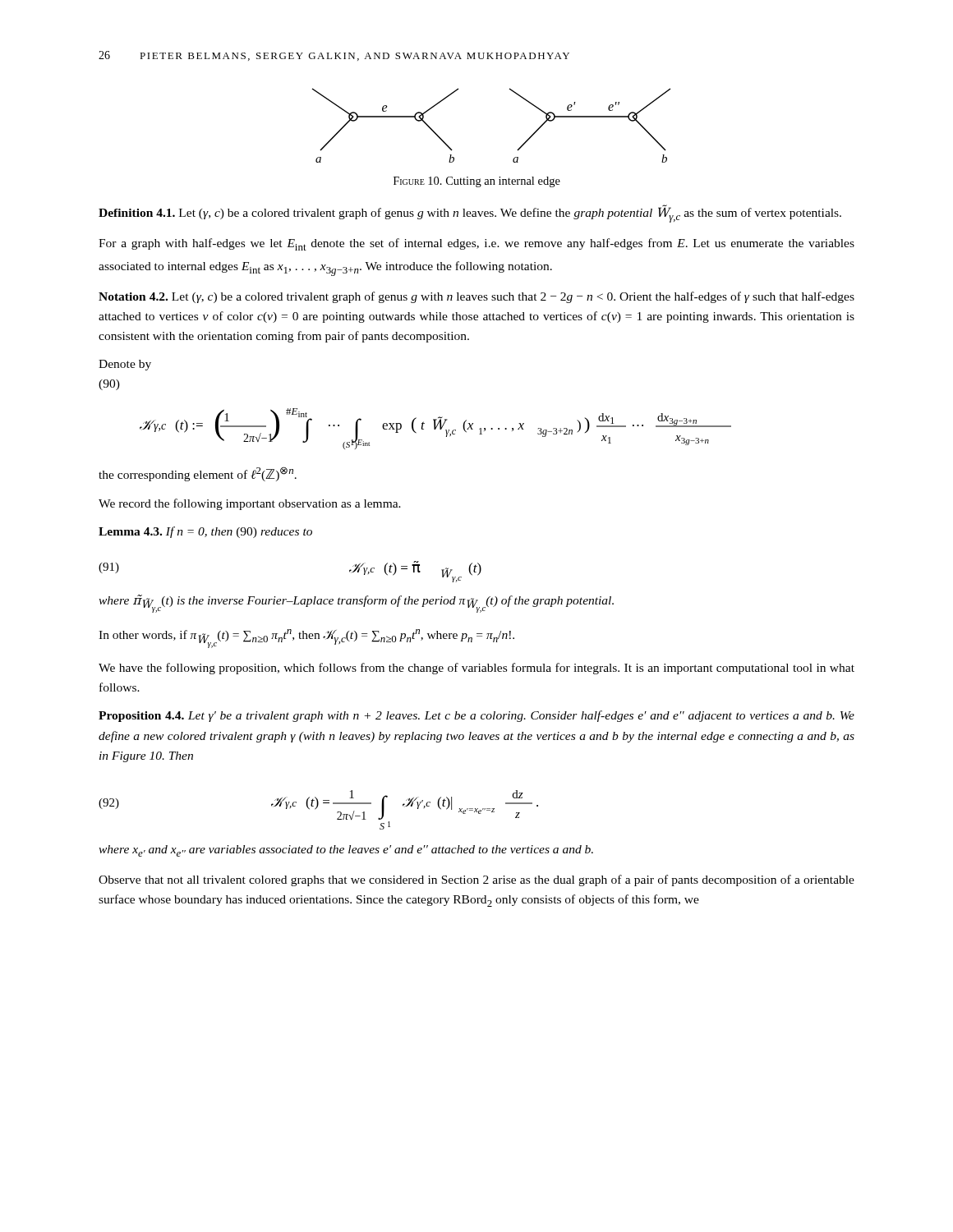
Task: Where is the passage that starts "We record the"?
Action: click(250, 503)
